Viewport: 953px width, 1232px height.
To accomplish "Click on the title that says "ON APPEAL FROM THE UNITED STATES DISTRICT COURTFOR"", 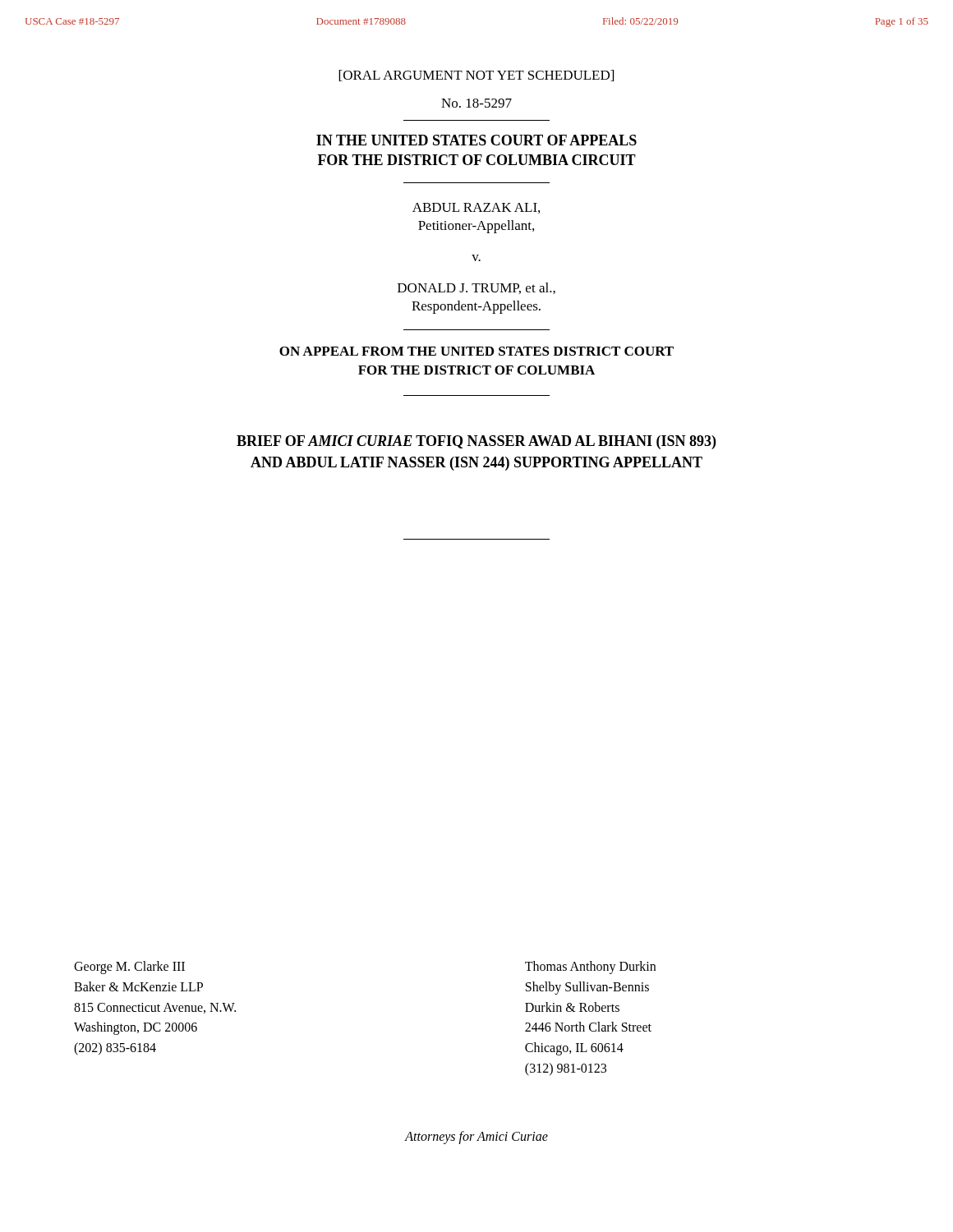I will point(476,361).
